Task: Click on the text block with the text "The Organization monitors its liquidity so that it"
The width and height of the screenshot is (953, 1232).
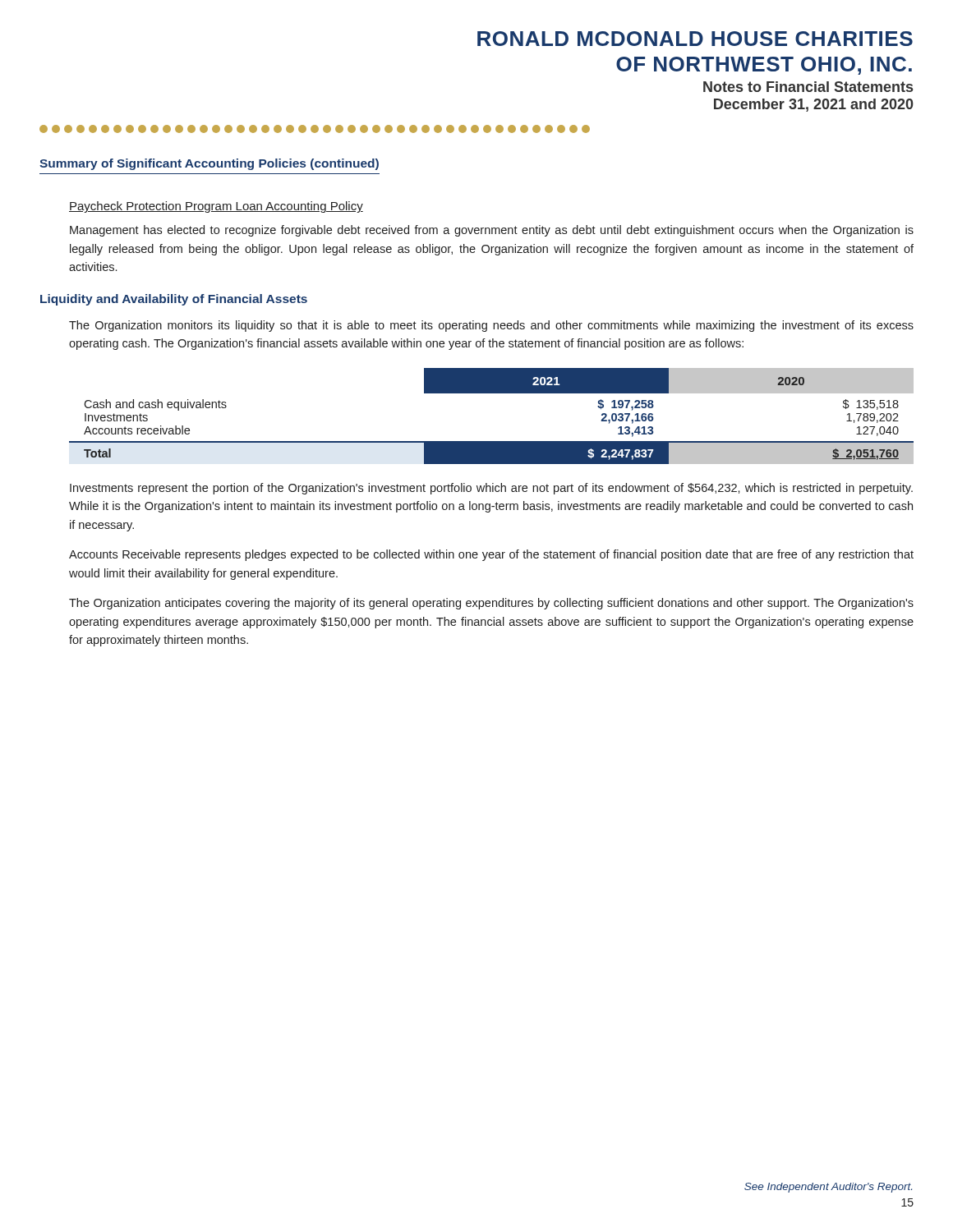Action: (491, 334)
